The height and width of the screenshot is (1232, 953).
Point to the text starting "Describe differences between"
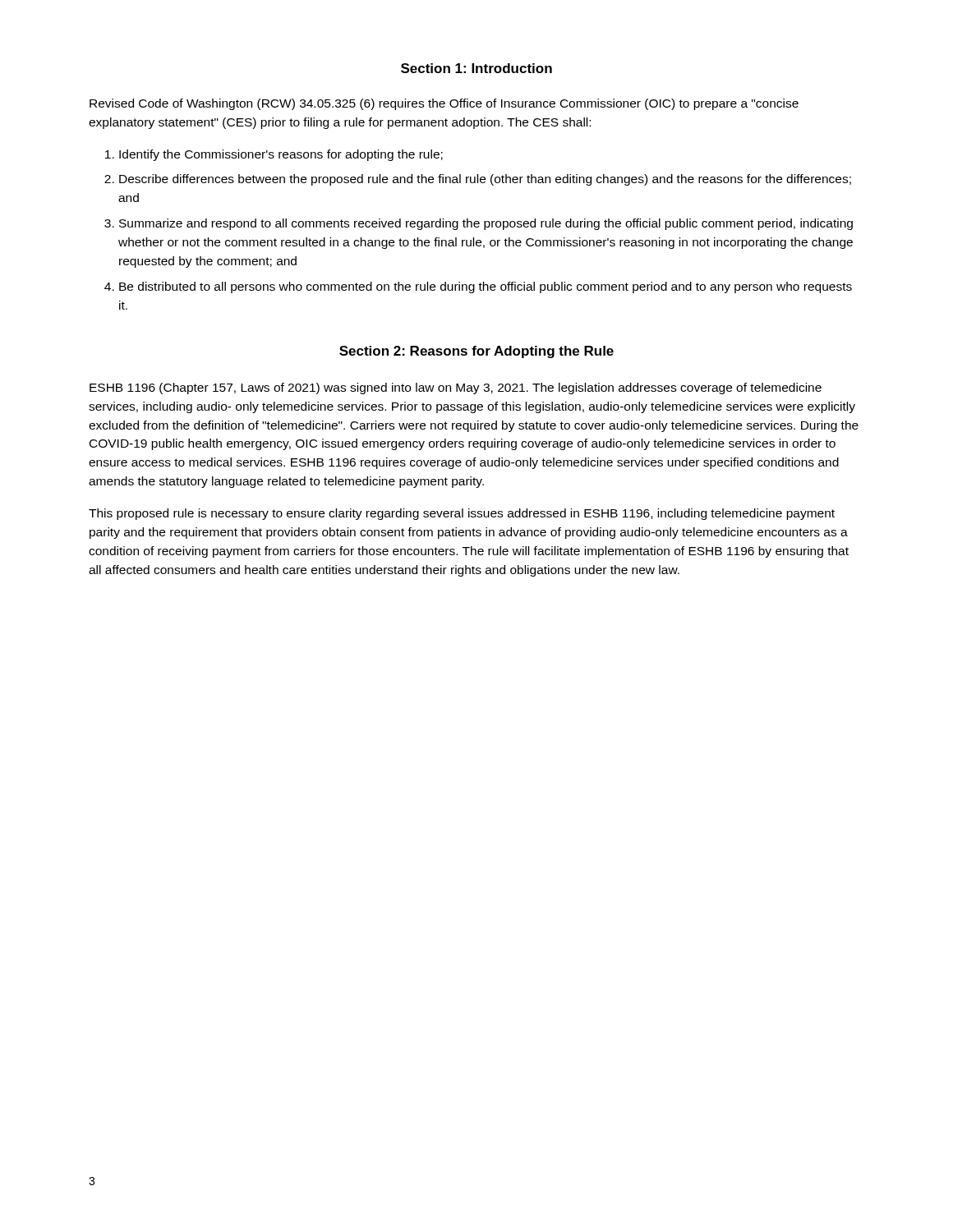[485, 188]
